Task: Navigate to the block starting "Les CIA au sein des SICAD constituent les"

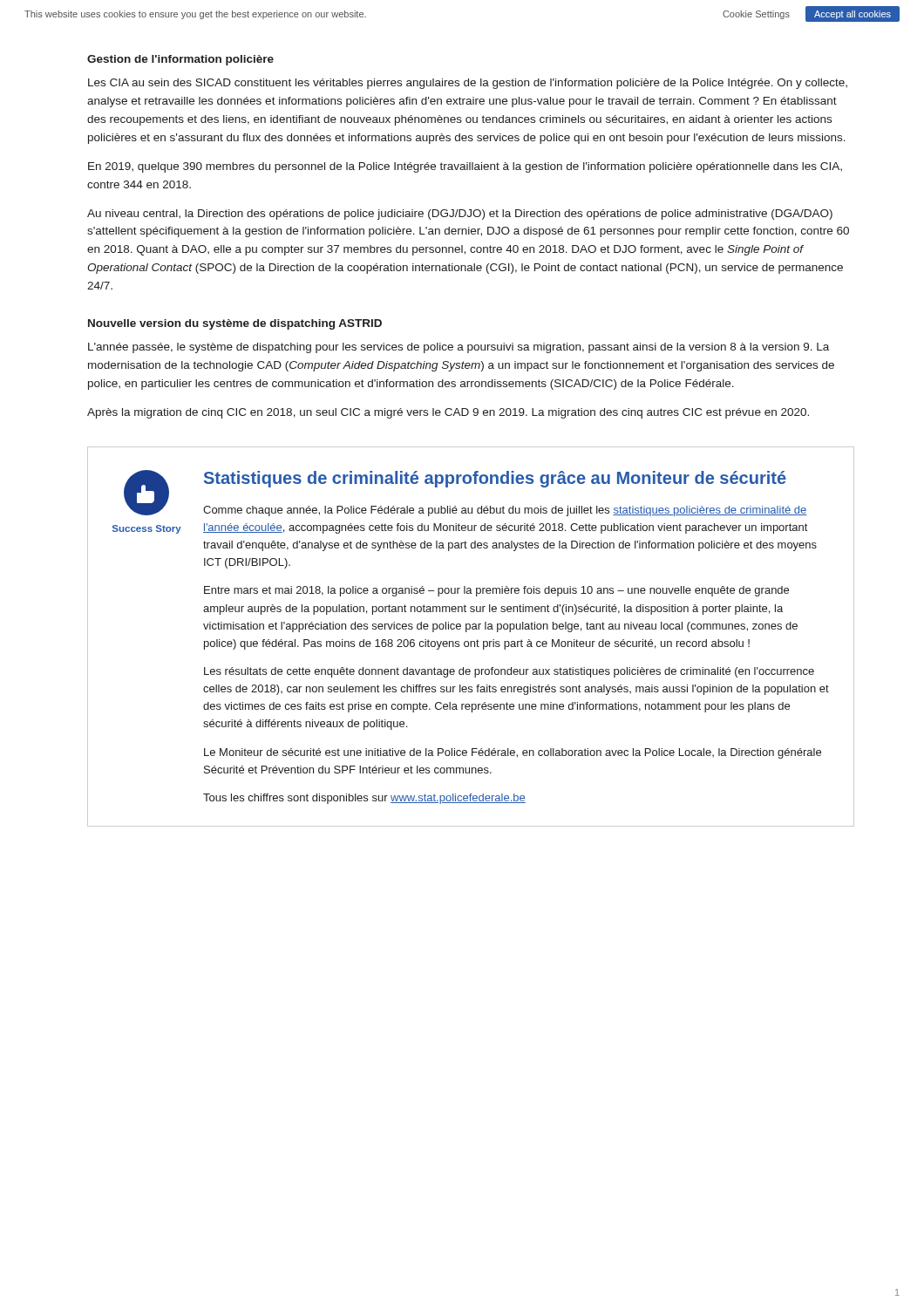Action: [x=468, y=110]
